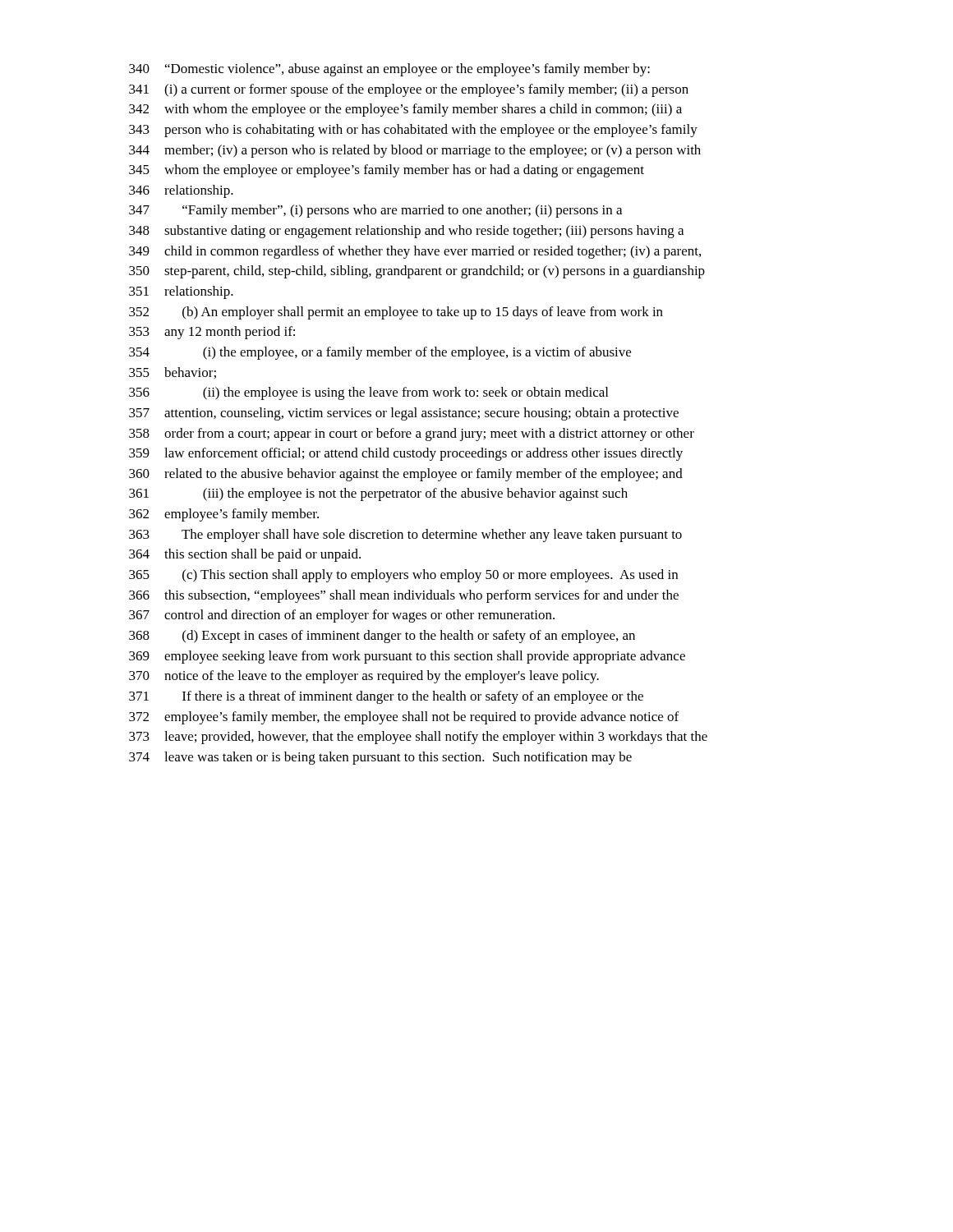Screen dimensions: 1232x953
Task: Navigate to the region starting "364this section shall be paid or unpaid."
Action: click(x=245, y=555)
